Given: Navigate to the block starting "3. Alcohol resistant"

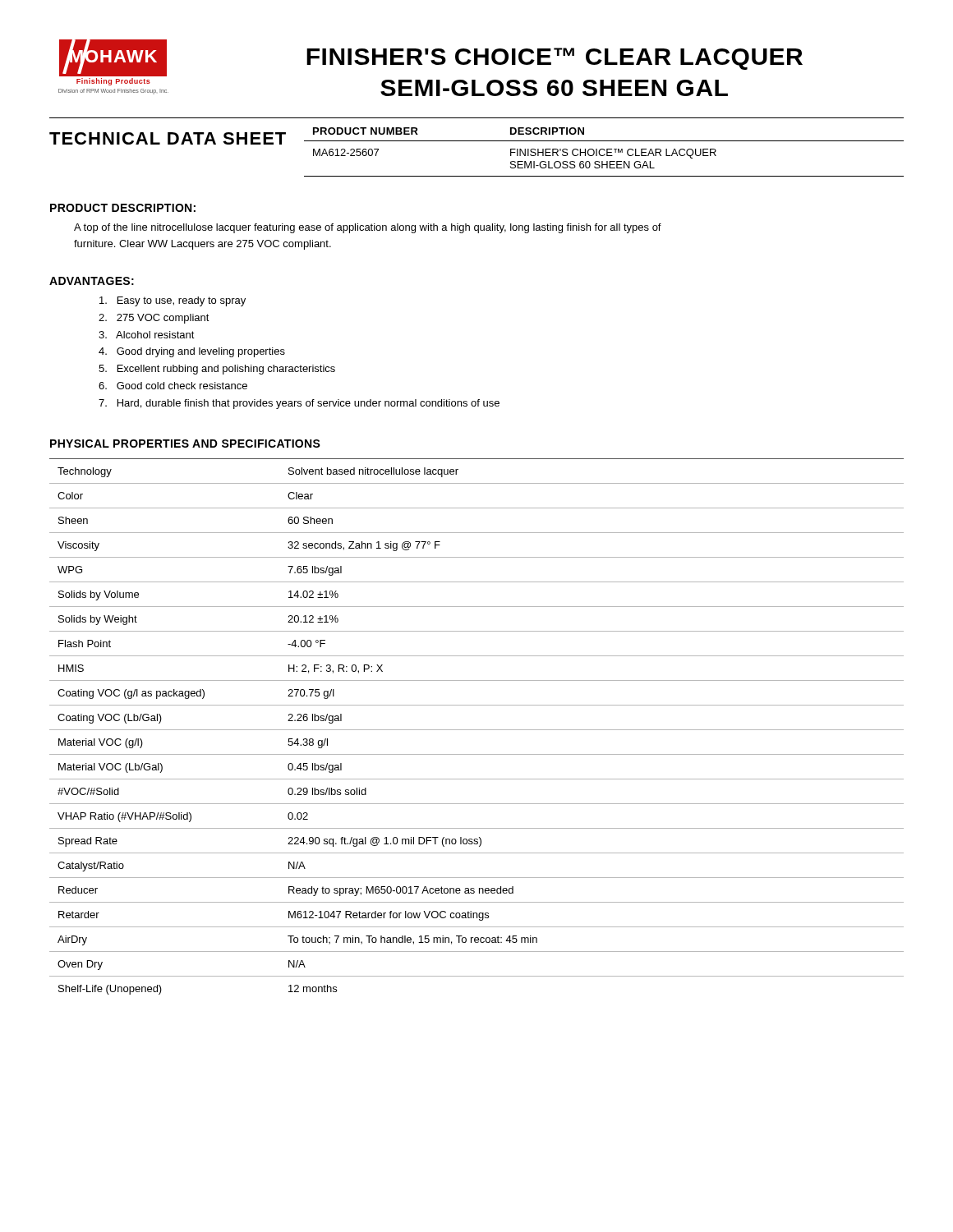Looking at the screenshot, I should [x=146, y=334].
